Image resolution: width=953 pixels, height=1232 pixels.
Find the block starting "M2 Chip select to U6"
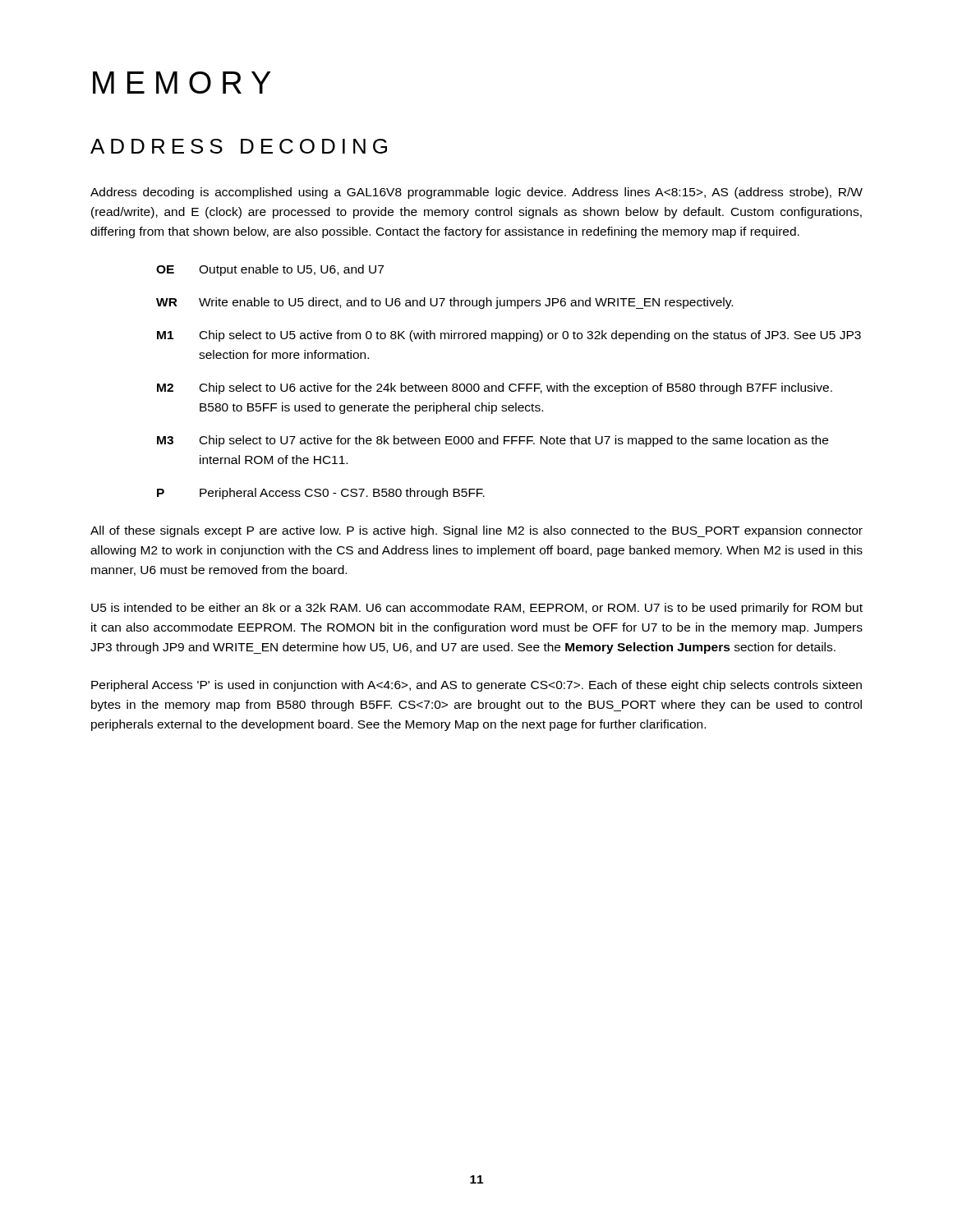pyautogui.click(x=509, y=398)
